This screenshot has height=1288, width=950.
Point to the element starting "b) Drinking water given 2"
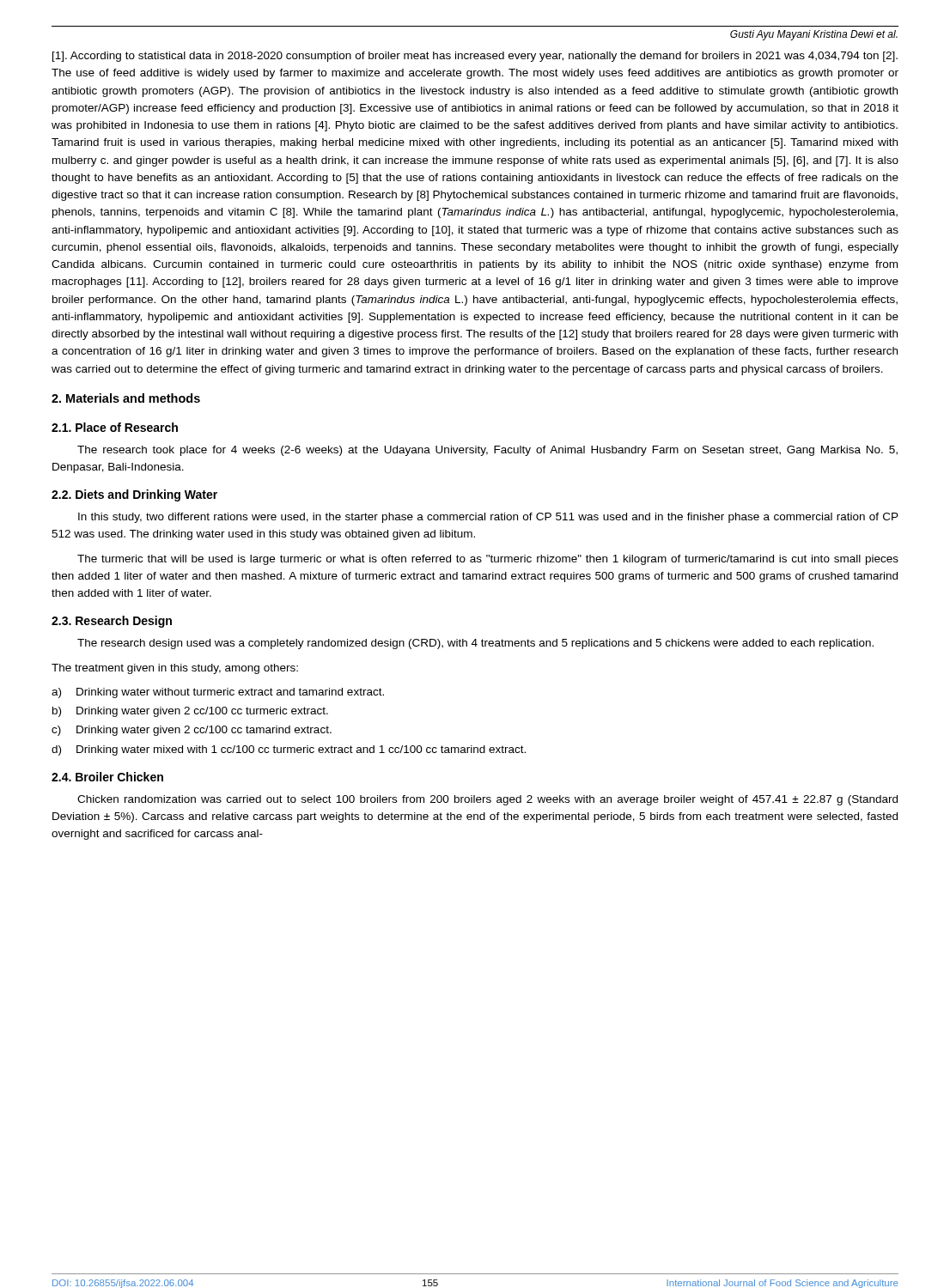click(190, 712)
